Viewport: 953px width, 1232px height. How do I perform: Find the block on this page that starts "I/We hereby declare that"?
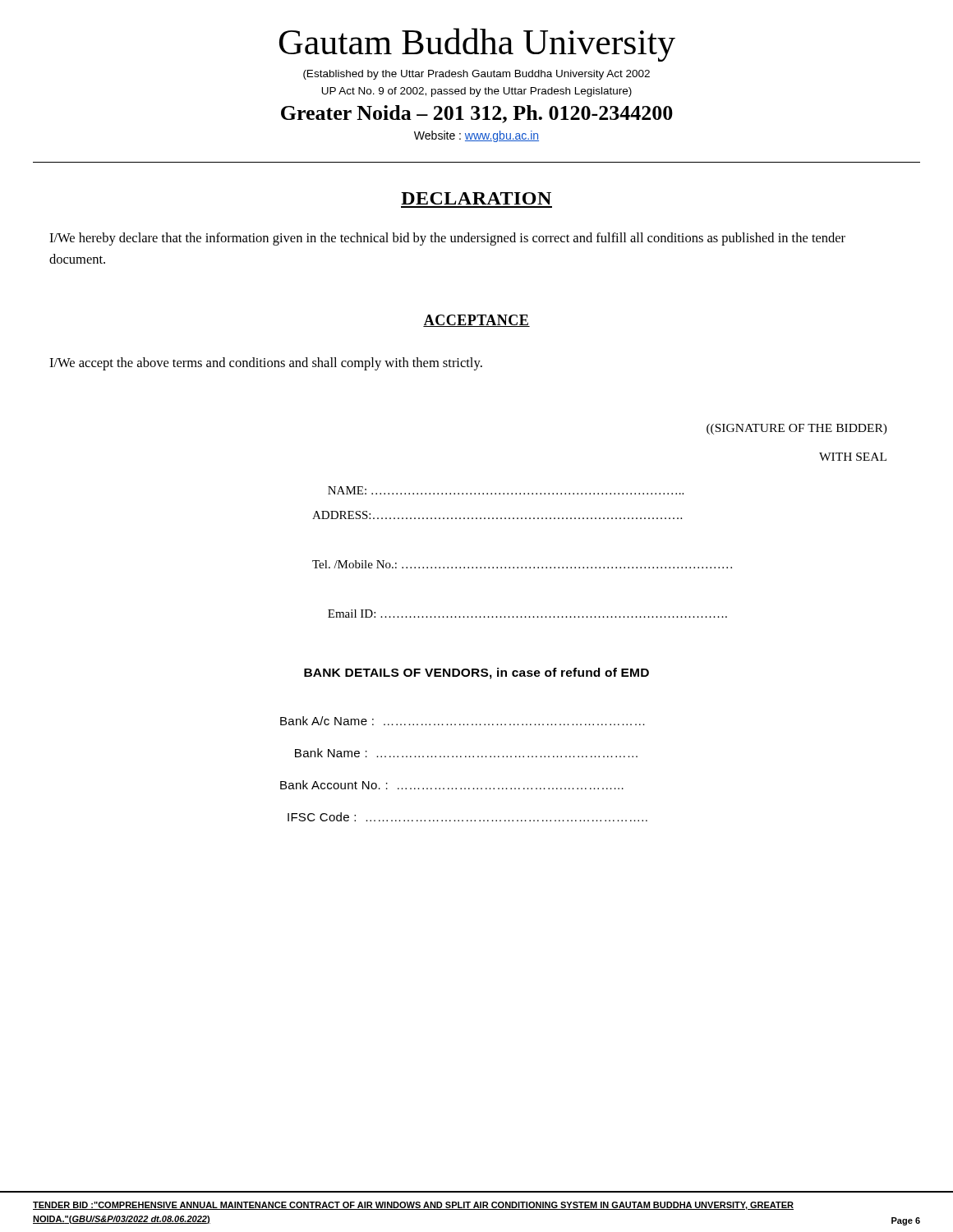click(447, 249)
